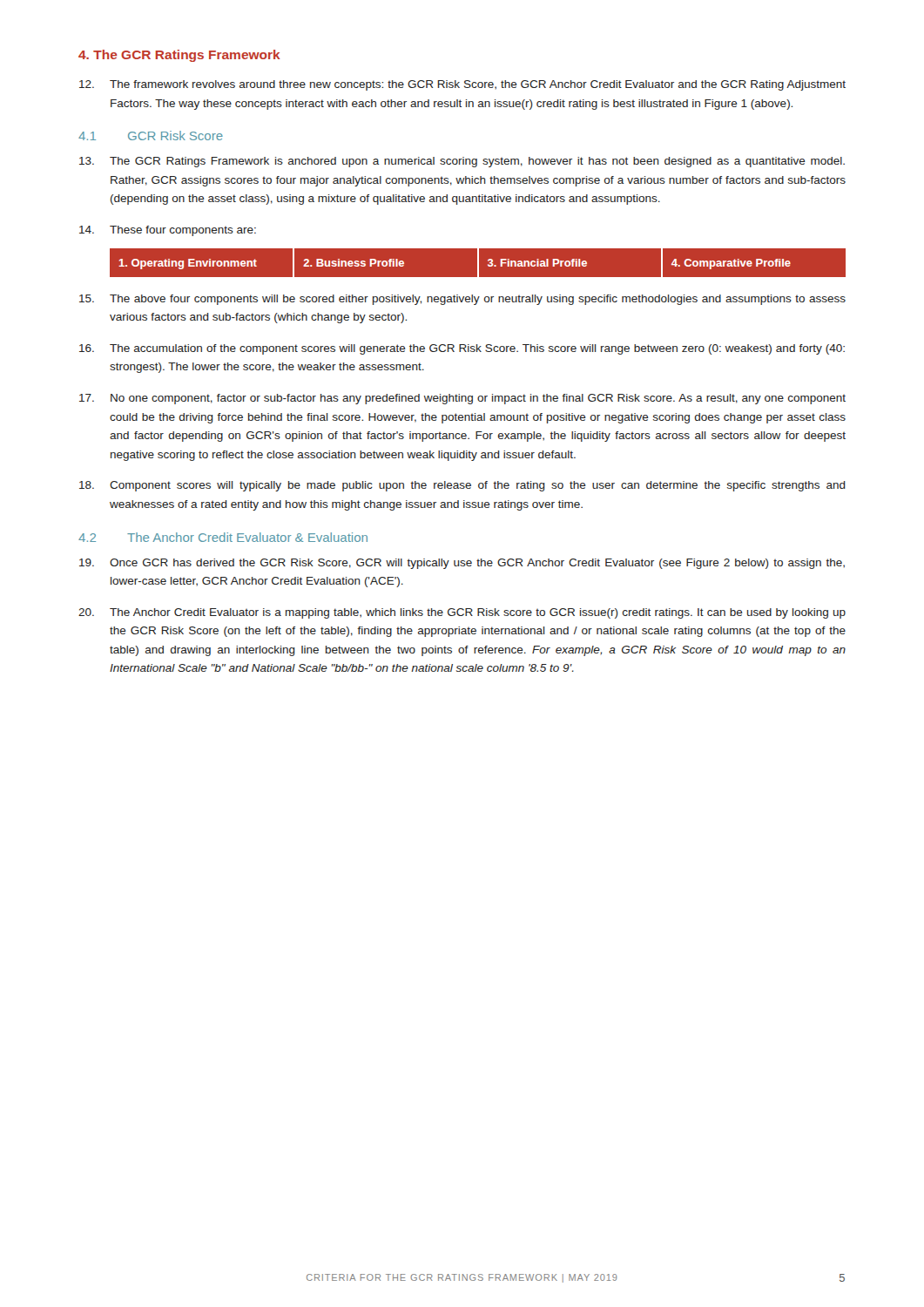Find the block starting "4.1 GCR Risk"
The image size is (924, 1307).
pyautogui.click(x=151, y=136)
